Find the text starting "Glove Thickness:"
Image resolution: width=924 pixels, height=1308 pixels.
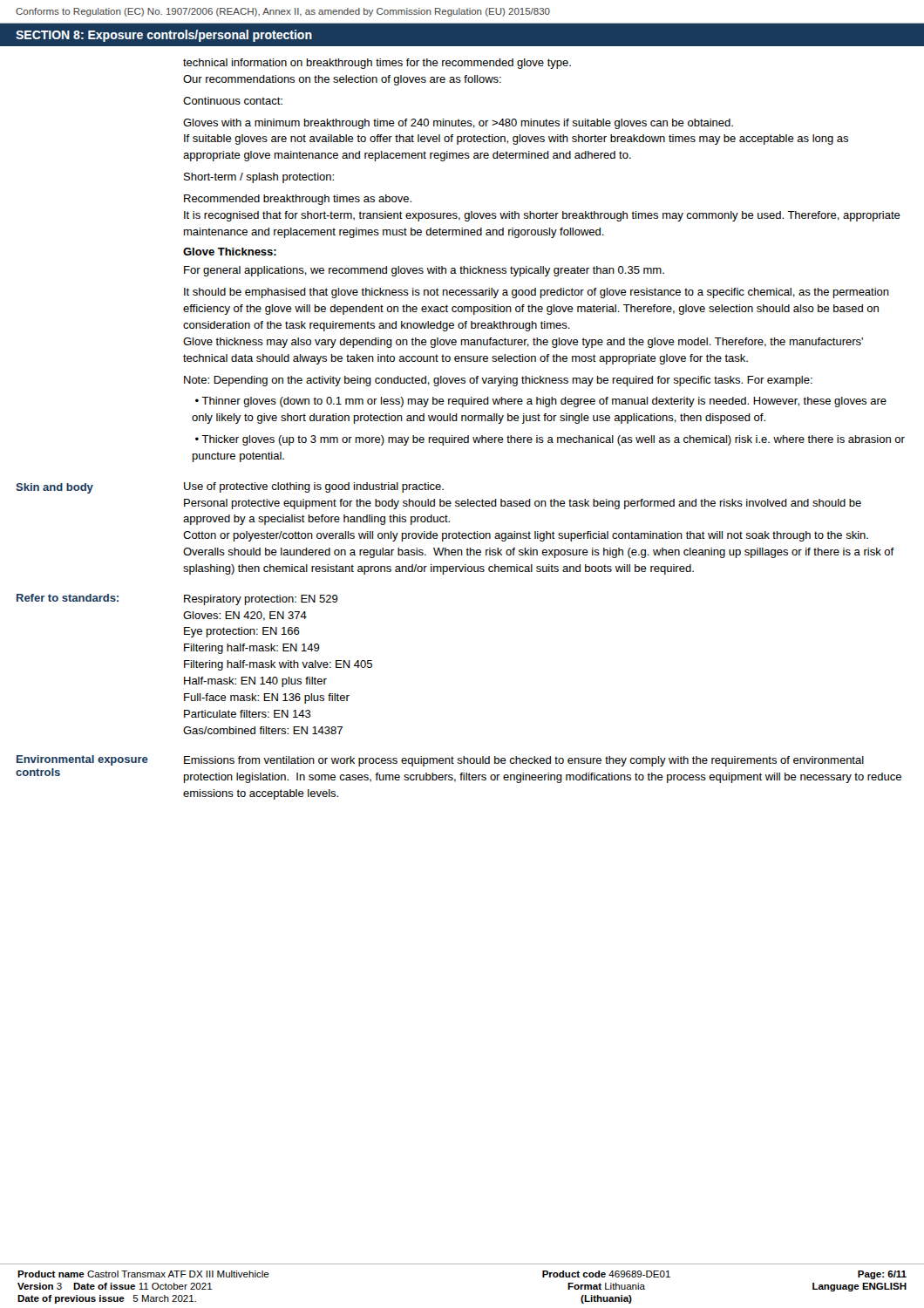point(230,252)
